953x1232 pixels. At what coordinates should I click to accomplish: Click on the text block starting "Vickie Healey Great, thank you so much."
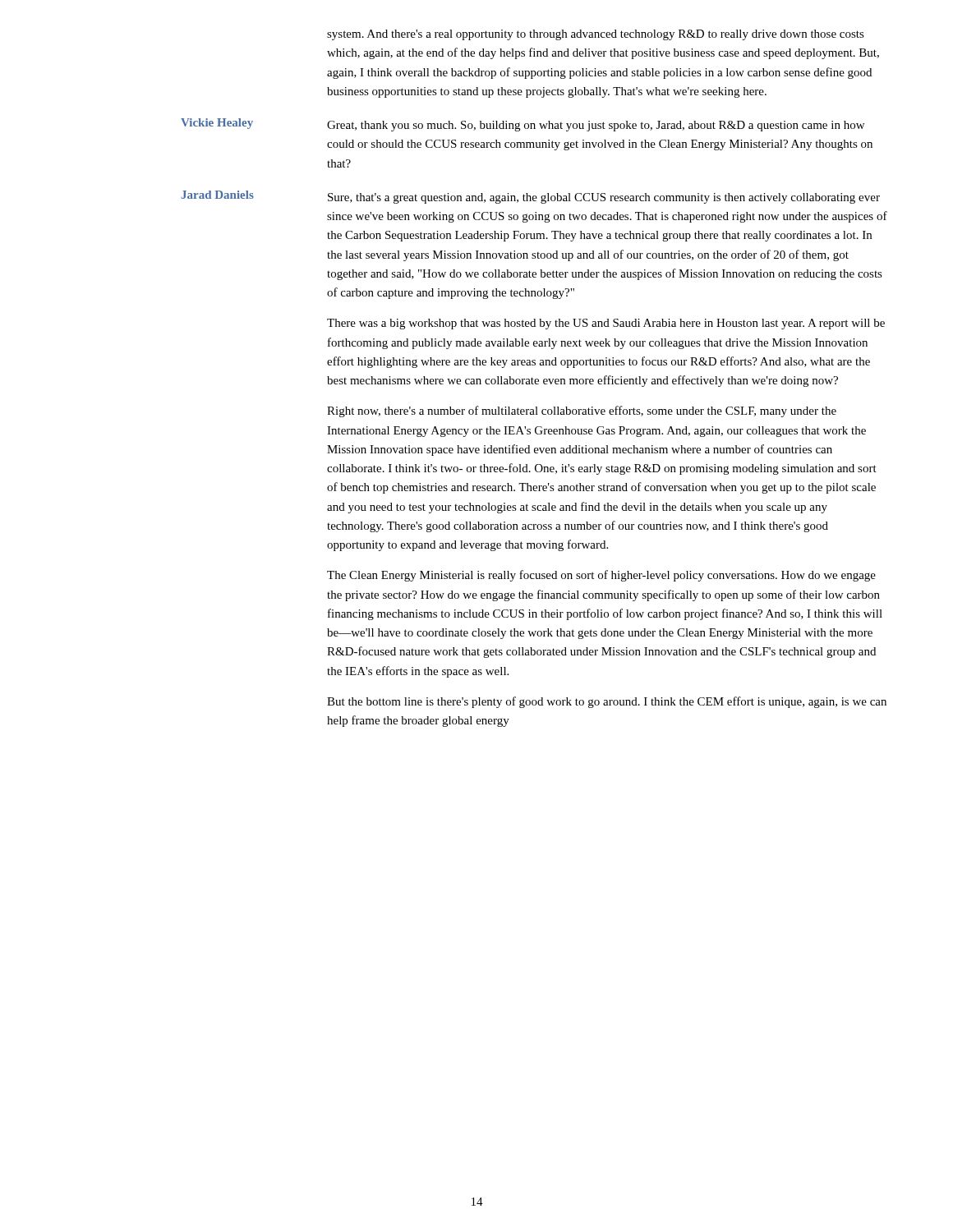(534, 144)
